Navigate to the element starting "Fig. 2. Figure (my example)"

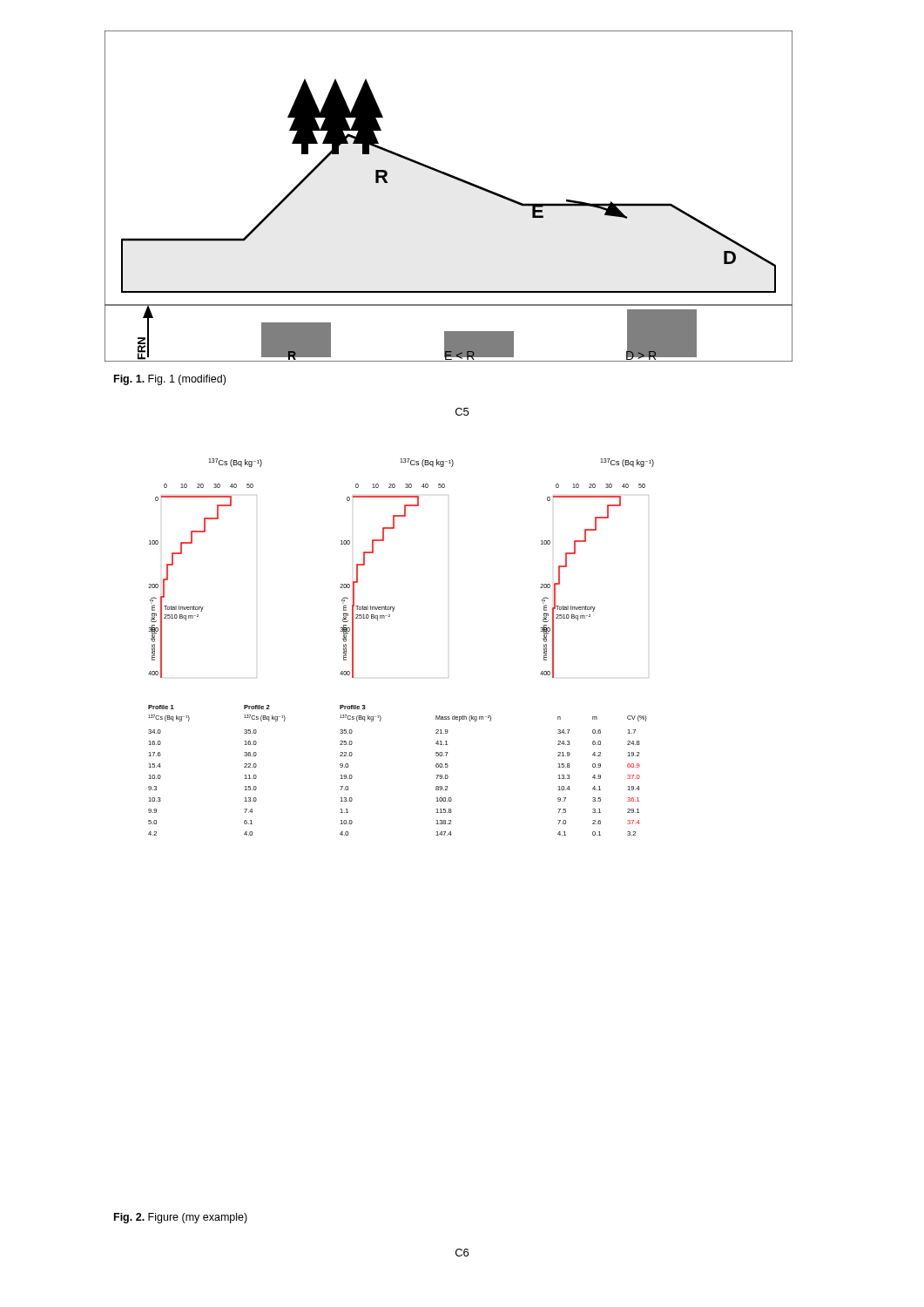tap(180, 1217)
